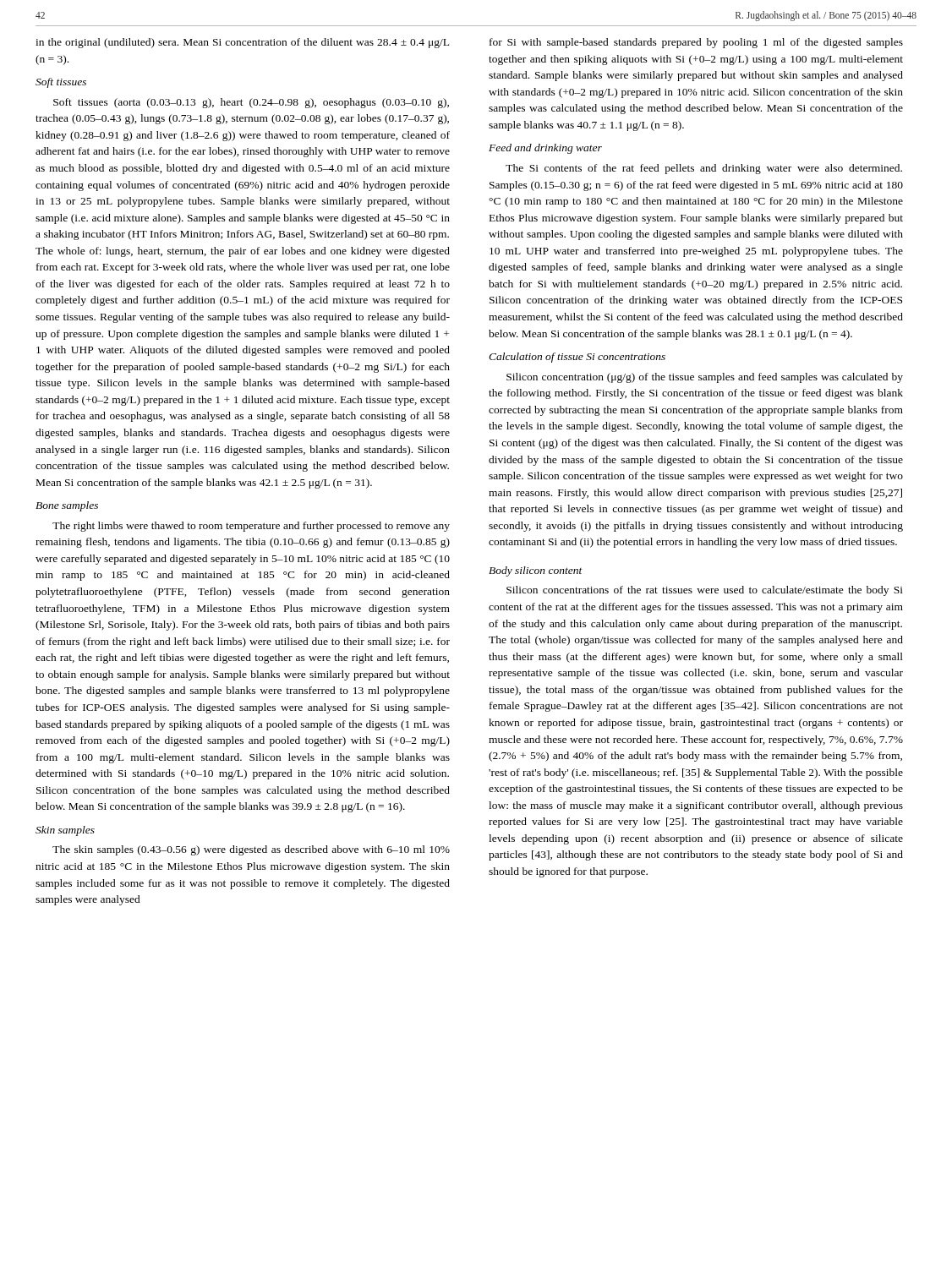Screen dimensions: 1268x952
Task: Where is the passage that starts "for Si with"?
Action: 696,83
